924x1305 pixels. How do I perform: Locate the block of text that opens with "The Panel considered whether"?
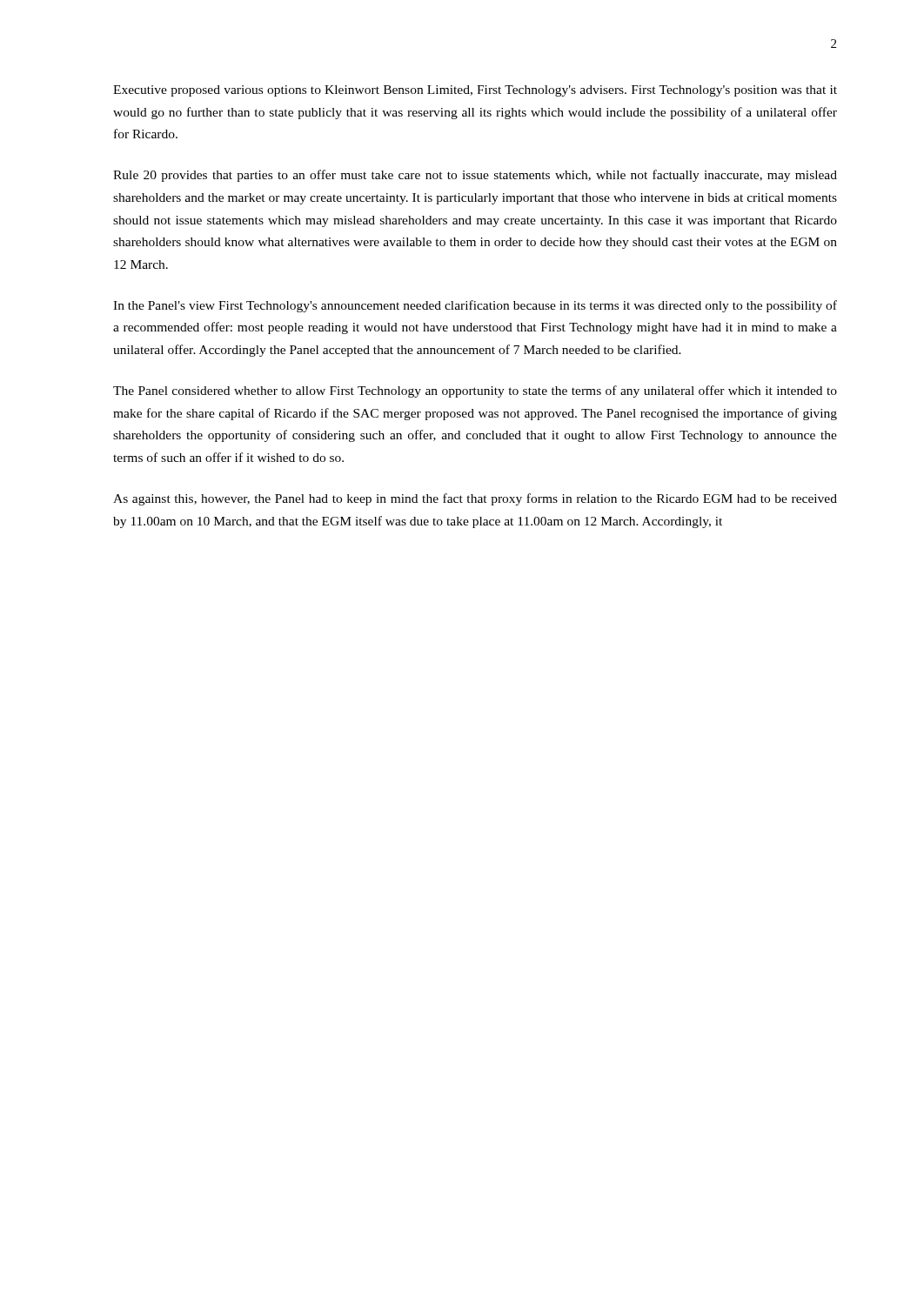point(475,424)
